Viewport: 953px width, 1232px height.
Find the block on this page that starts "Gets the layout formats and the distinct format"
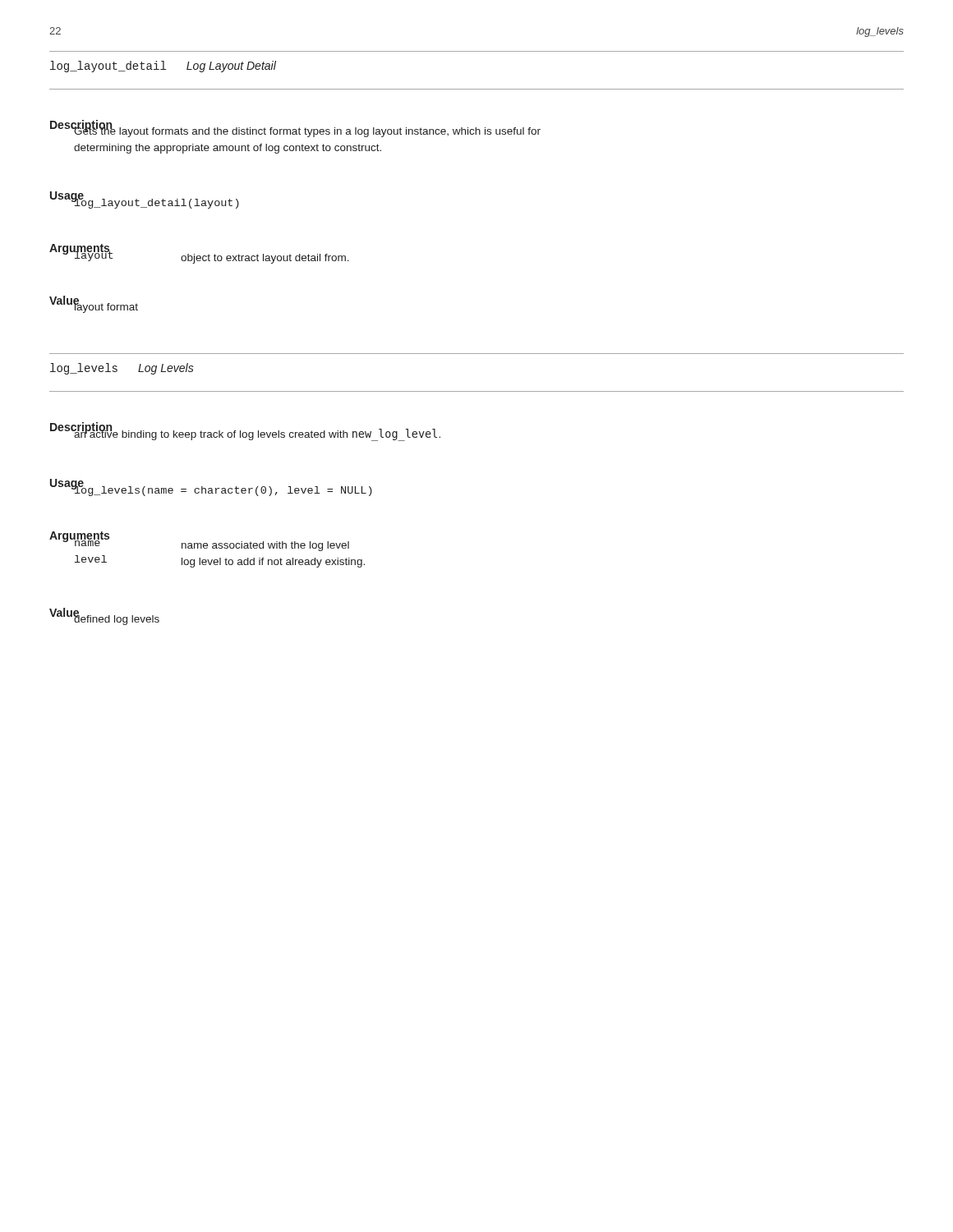click(x=489, y=140)
